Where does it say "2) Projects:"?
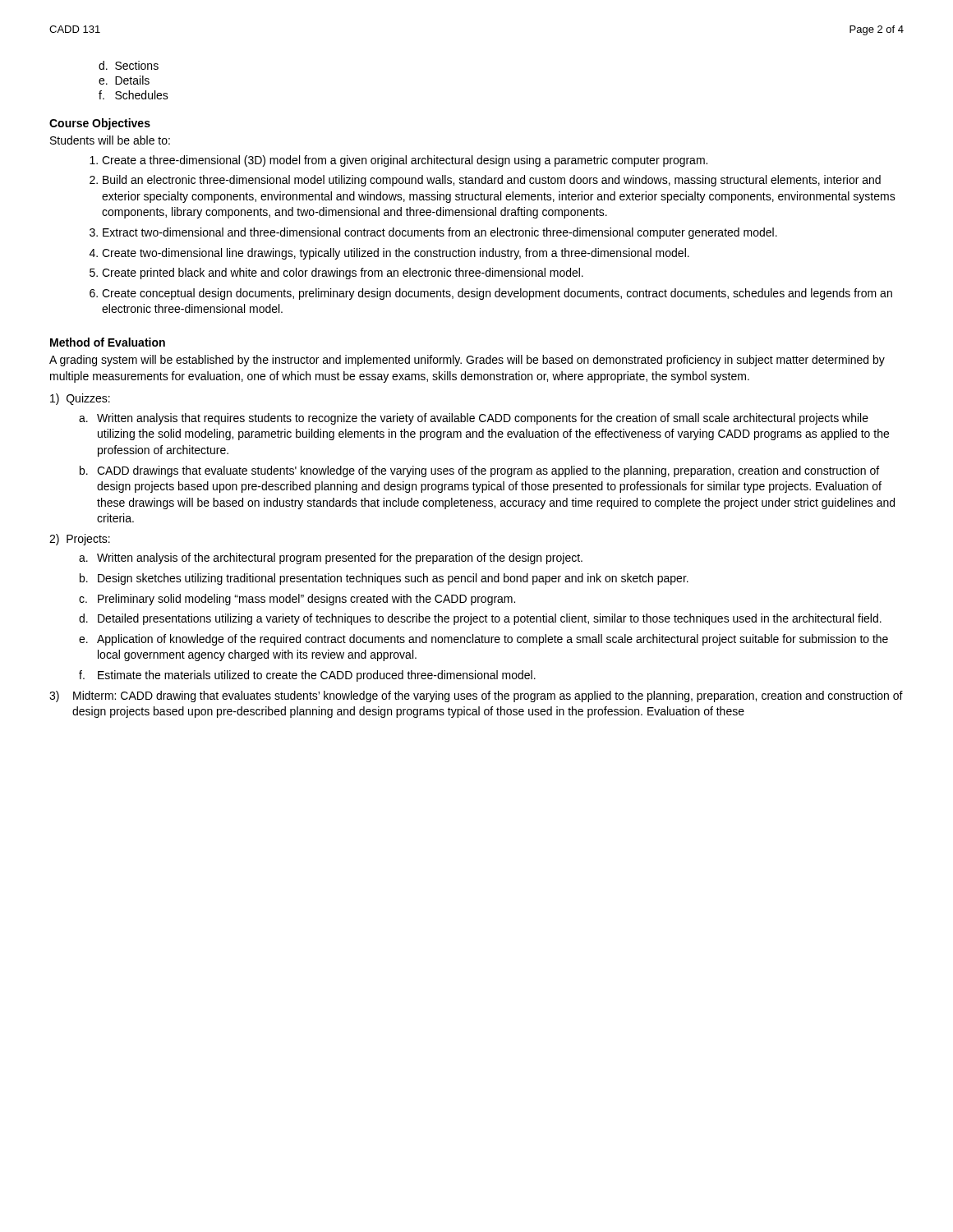This screenshot has height=1232, width=953. pos(80,539)
